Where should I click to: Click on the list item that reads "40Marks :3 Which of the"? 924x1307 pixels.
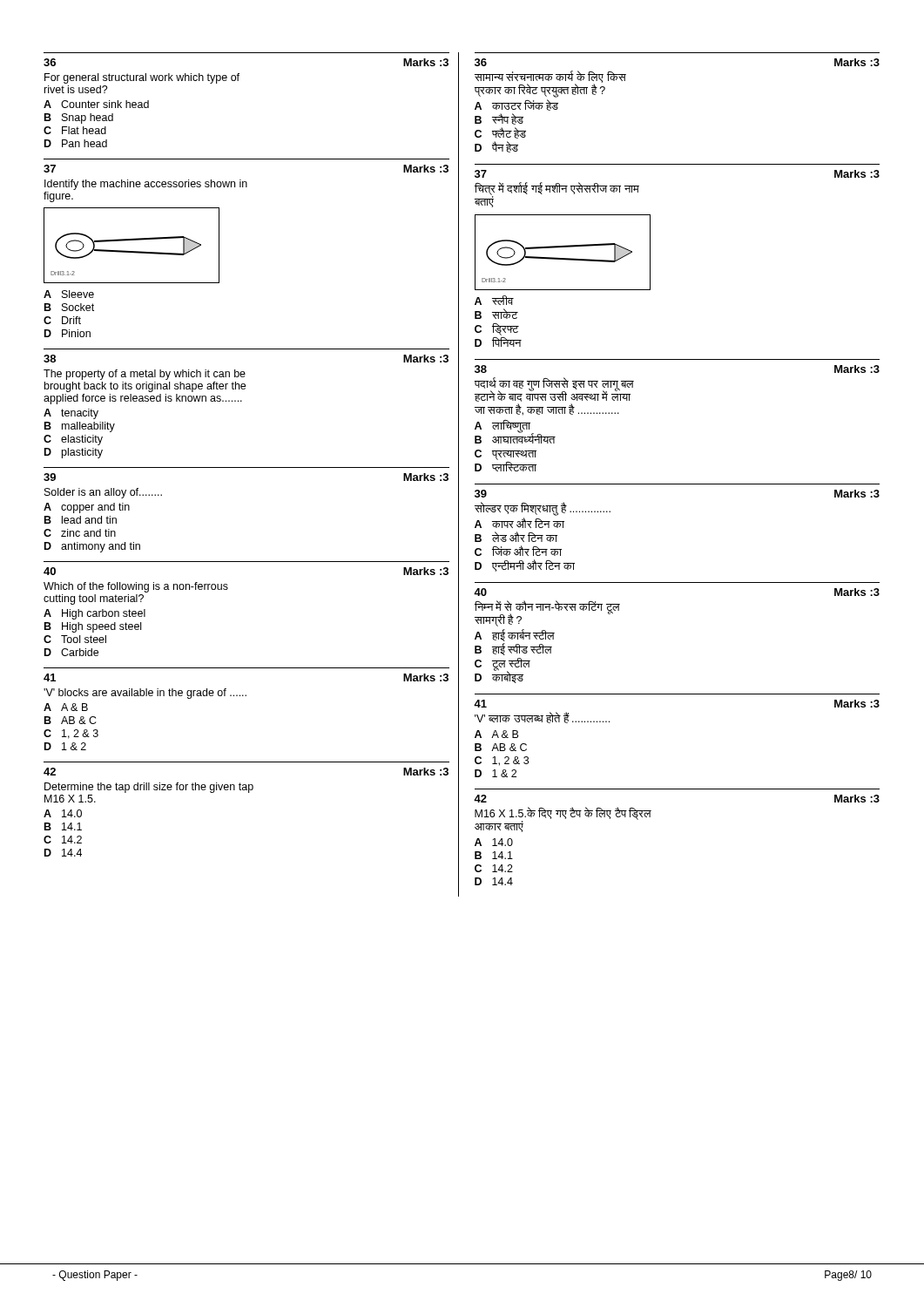(x=50, y=571)
